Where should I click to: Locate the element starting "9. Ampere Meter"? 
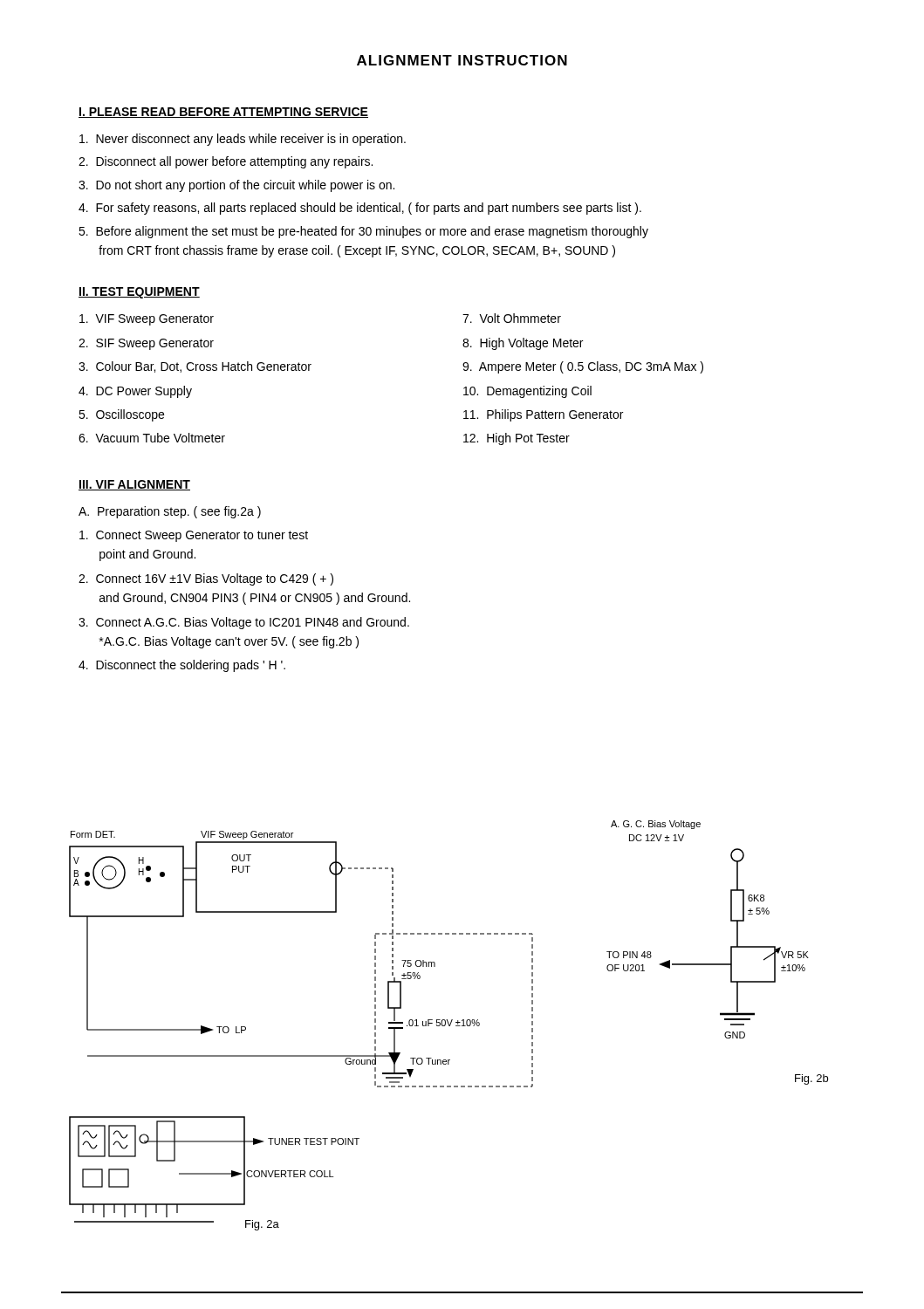[x=583, y=367]
